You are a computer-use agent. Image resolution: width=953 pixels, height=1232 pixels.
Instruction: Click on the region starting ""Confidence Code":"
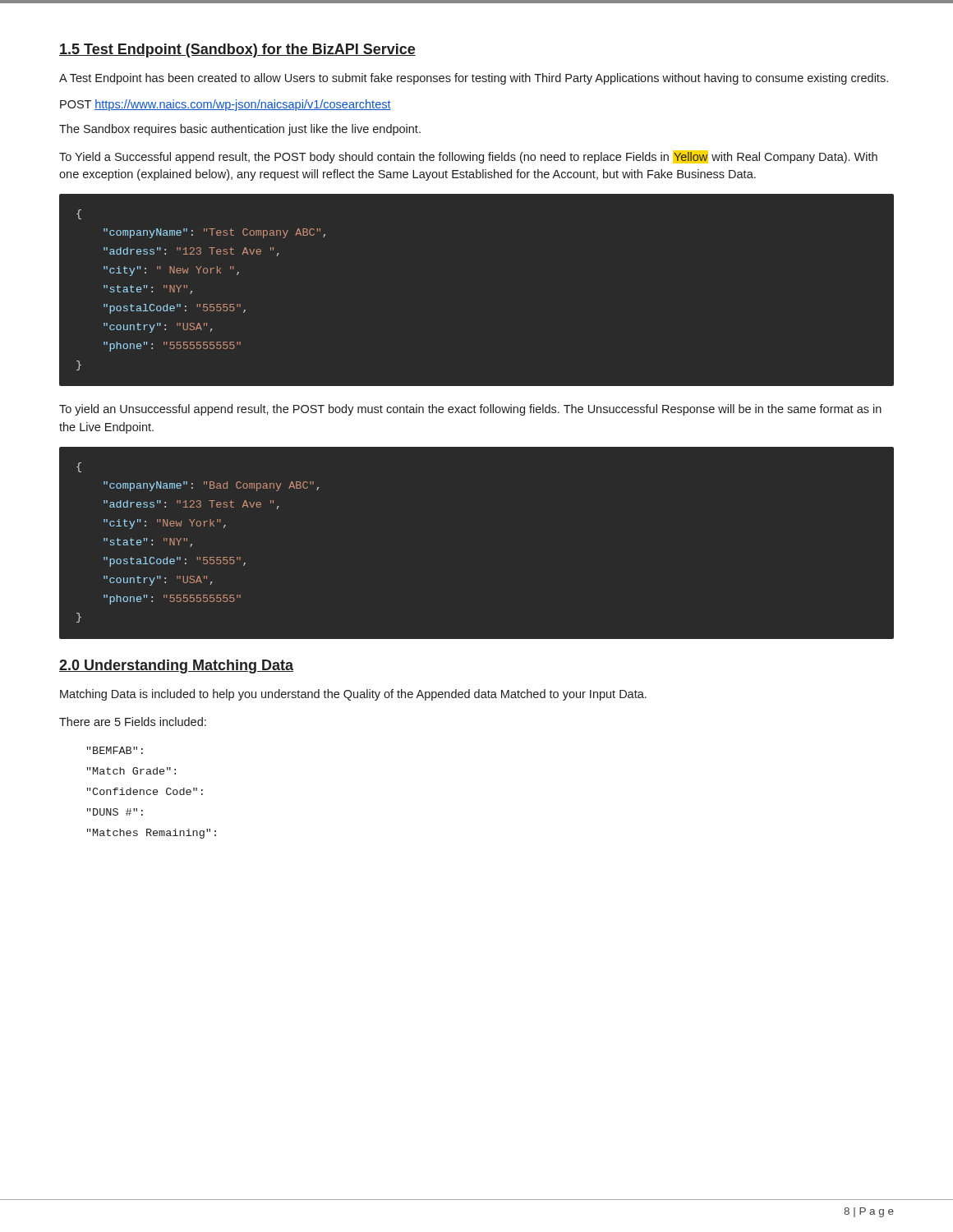click(145, 792)
